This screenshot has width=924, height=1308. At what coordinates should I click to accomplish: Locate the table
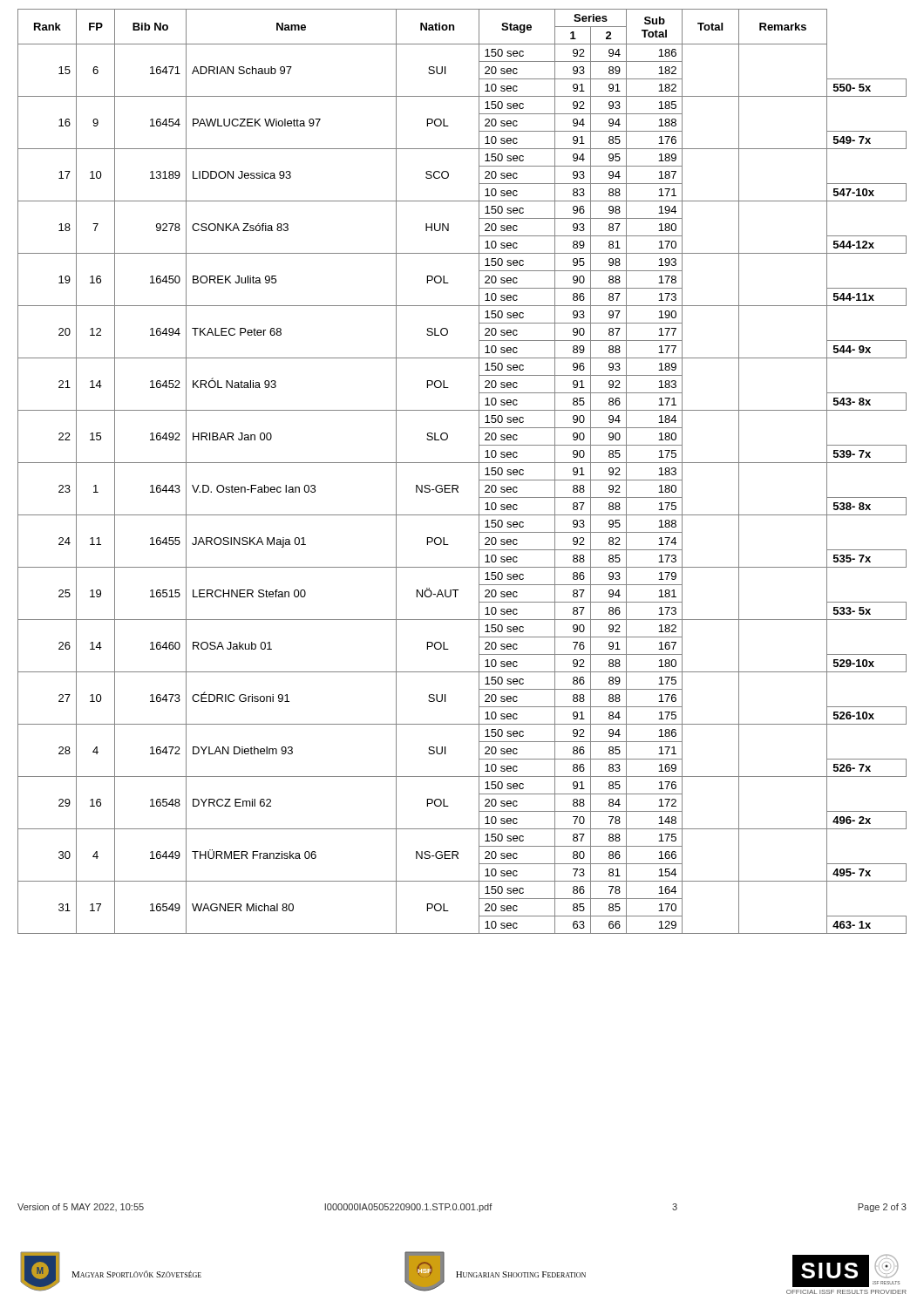click(x=462, y=471)
